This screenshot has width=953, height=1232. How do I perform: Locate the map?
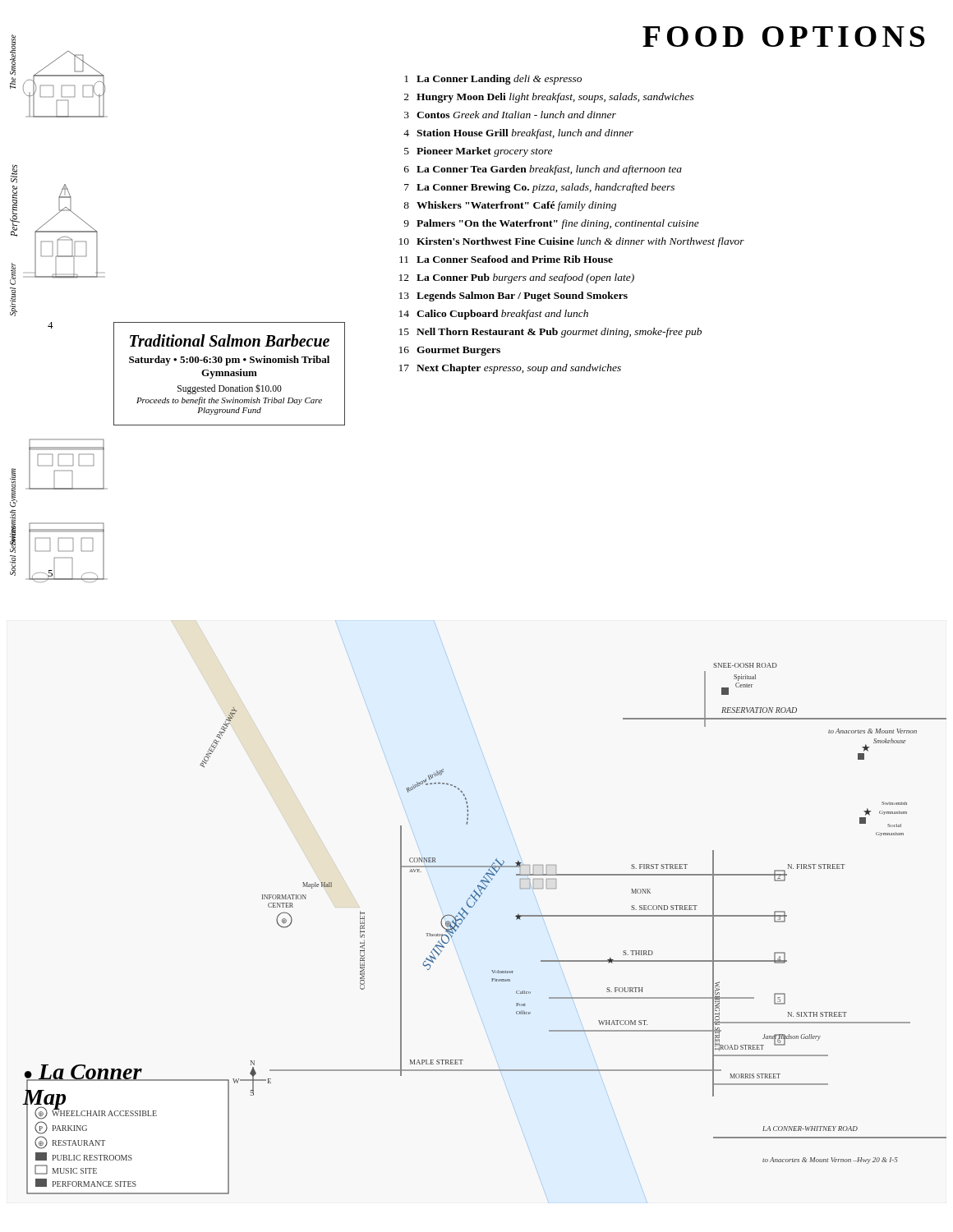(476, 912)
